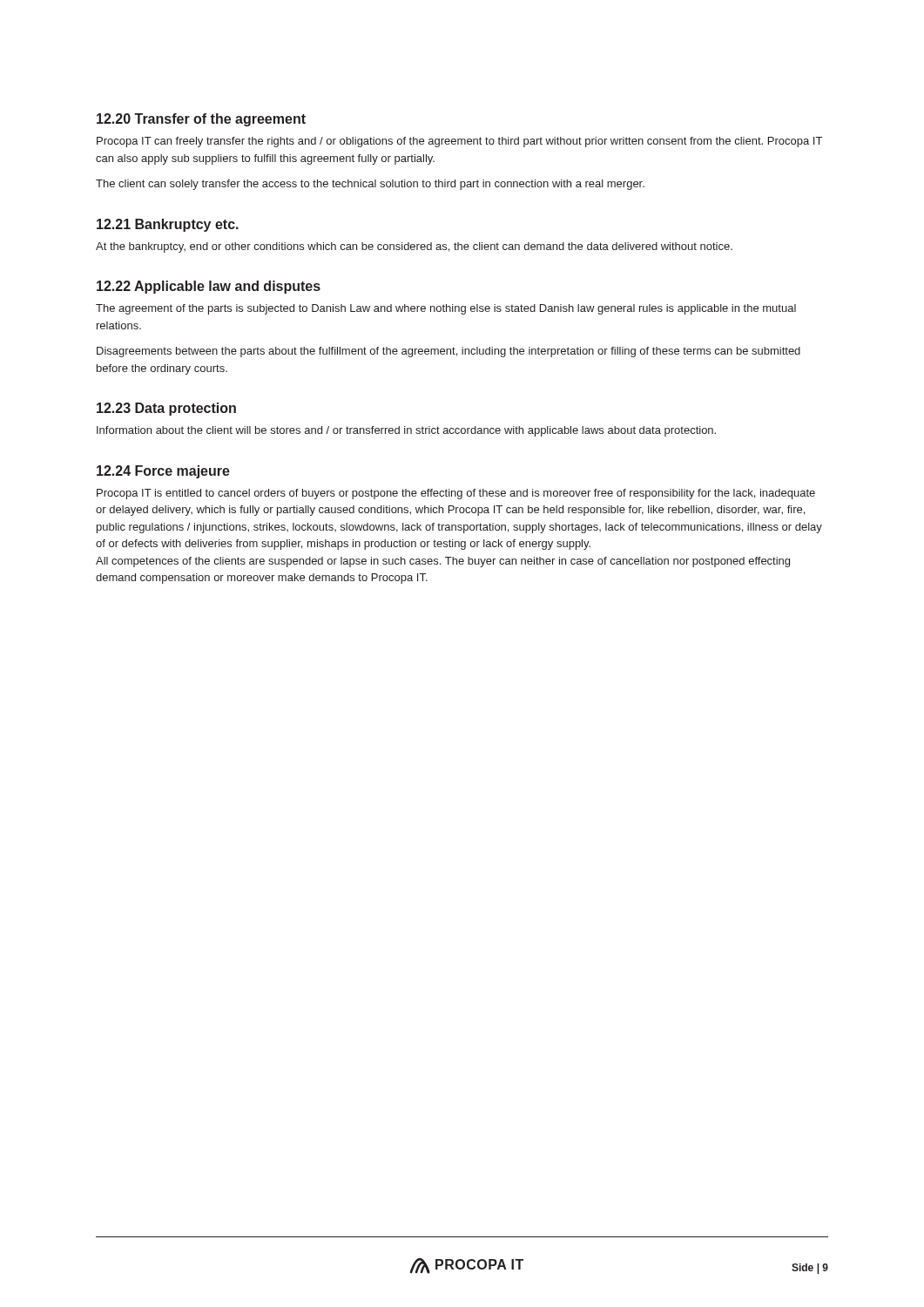Screen dimensions: 1307x924
Task: Locate the block of text that opens with "At the bankruptcy,"
Action: 414,246
